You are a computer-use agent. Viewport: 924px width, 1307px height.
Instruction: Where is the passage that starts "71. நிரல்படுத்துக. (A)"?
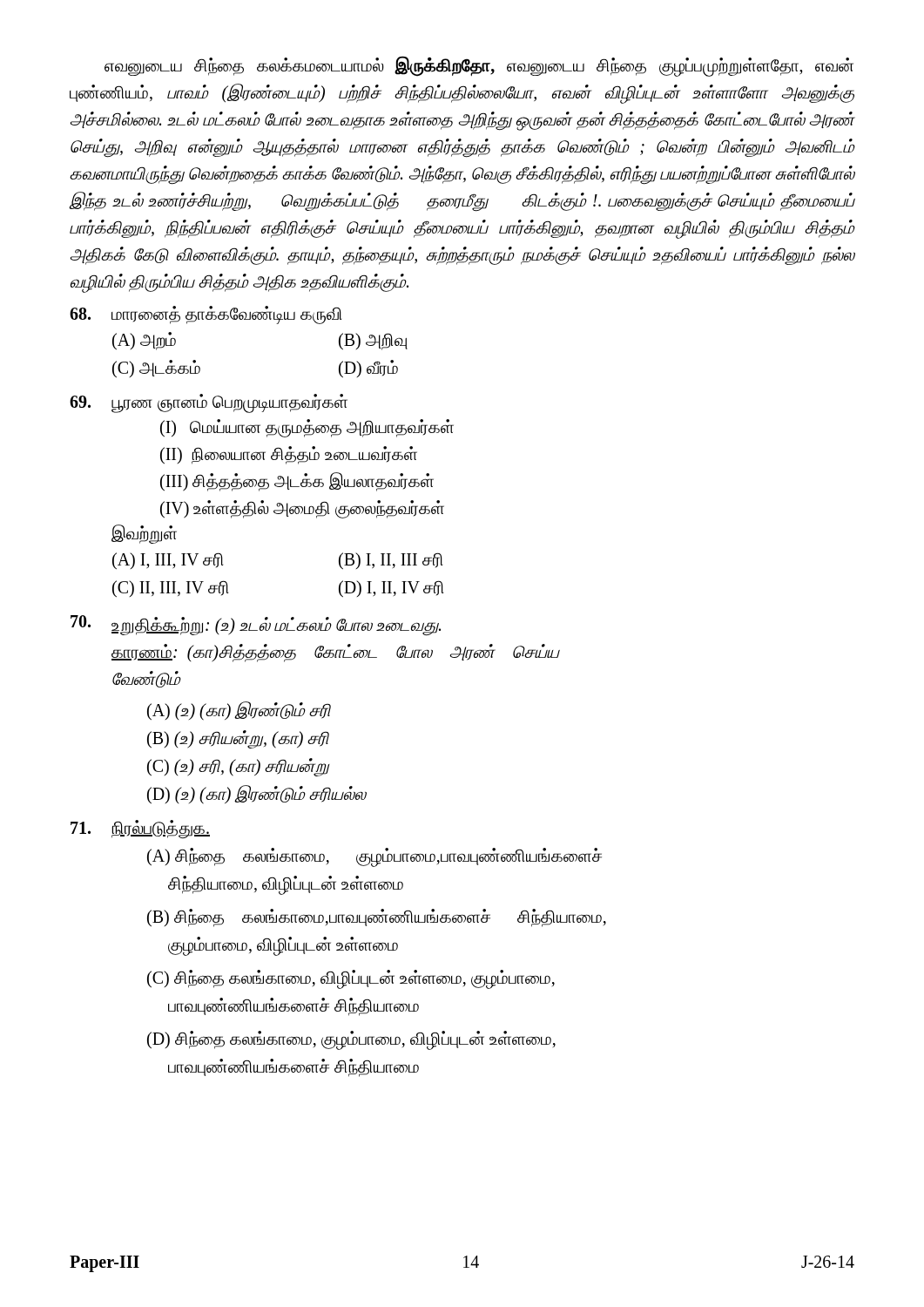pyautogui.click(x=140, y=830)
